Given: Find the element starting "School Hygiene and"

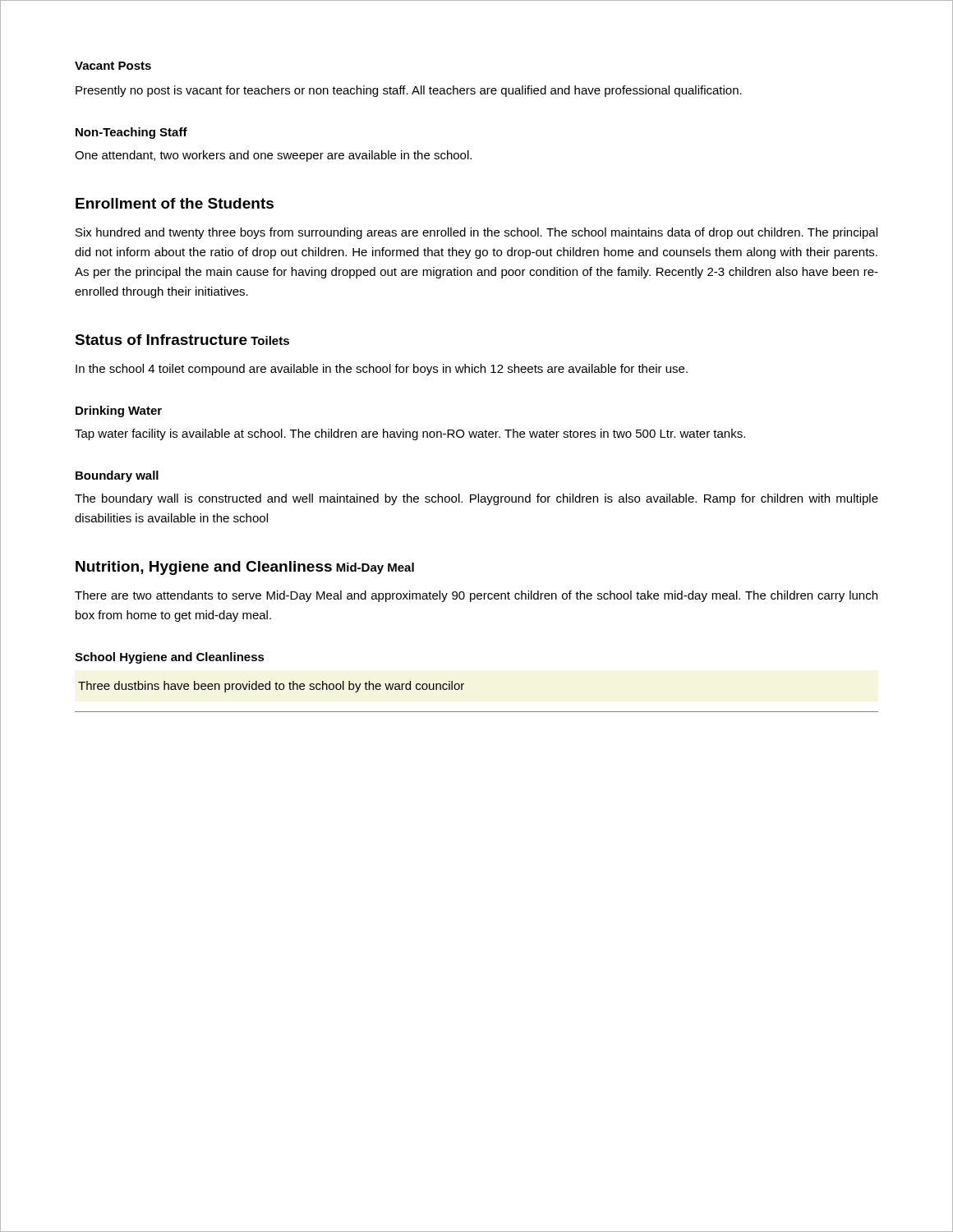Looking at the screenshot, I should (170, 657).
